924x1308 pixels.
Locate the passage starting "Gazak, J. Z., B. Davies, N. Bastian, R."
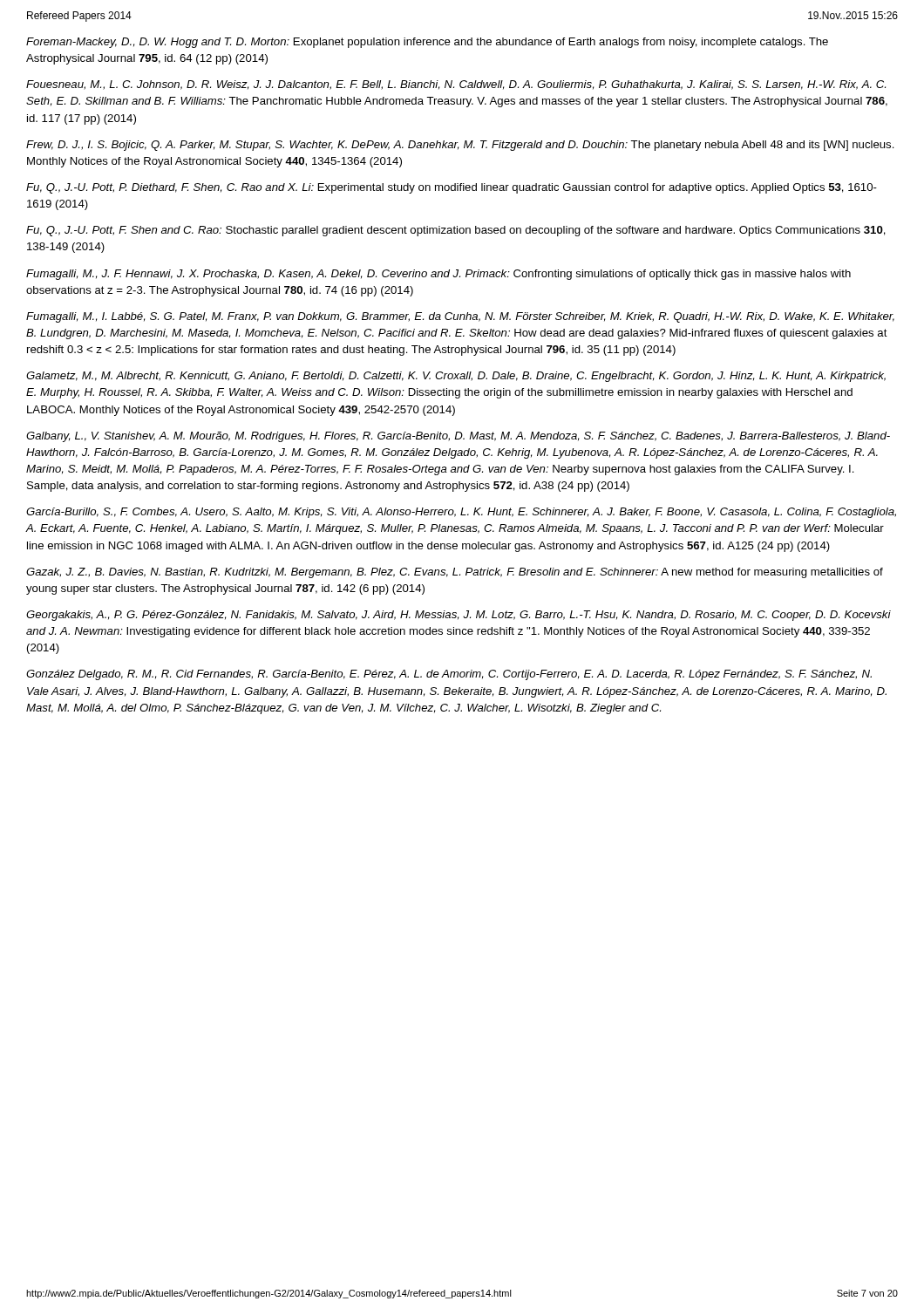[x=454, y=580]
